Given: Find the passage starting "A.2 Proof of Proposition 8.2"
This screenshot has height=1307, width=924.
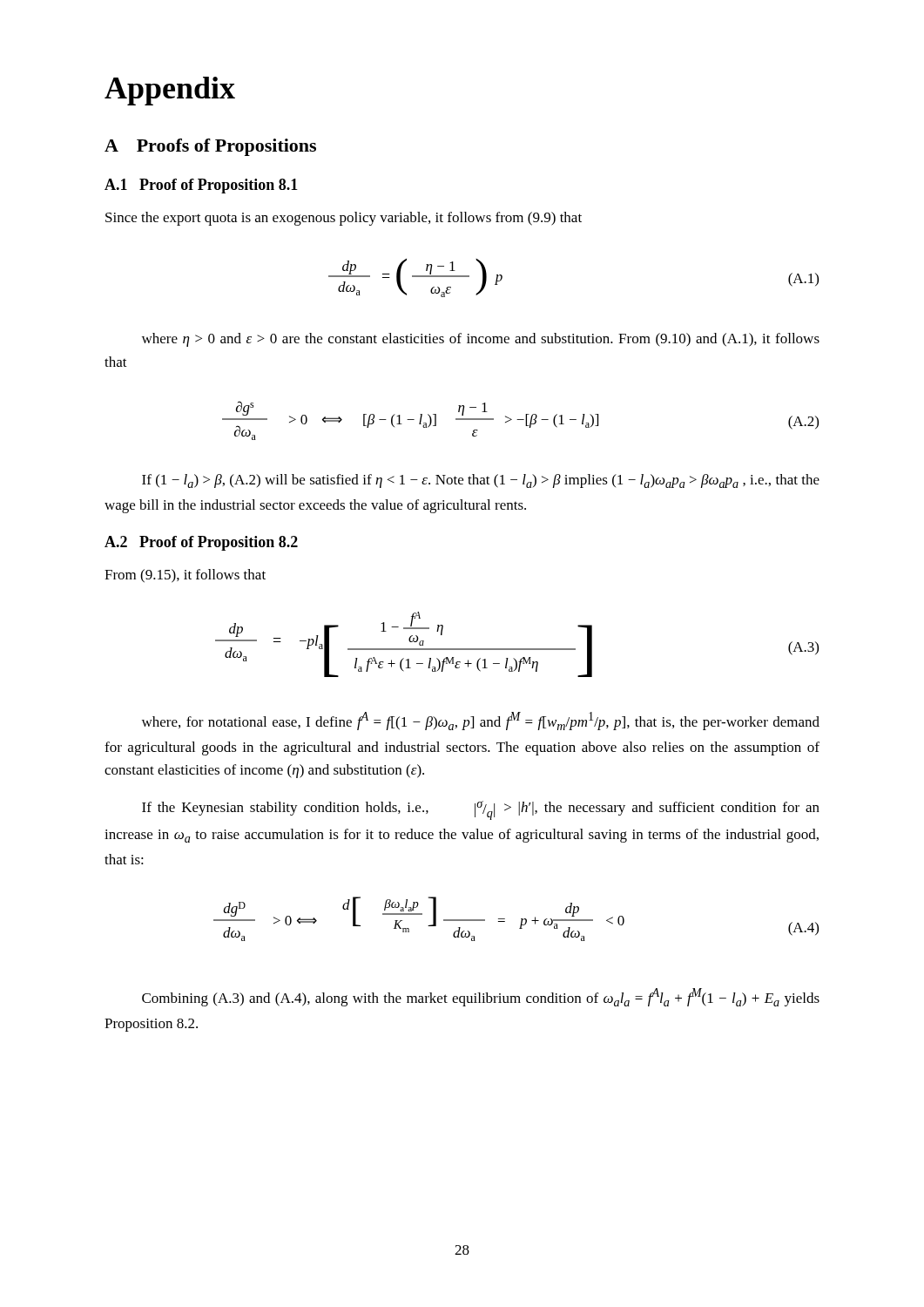Looking at the screenshot, I should point(201,543).
